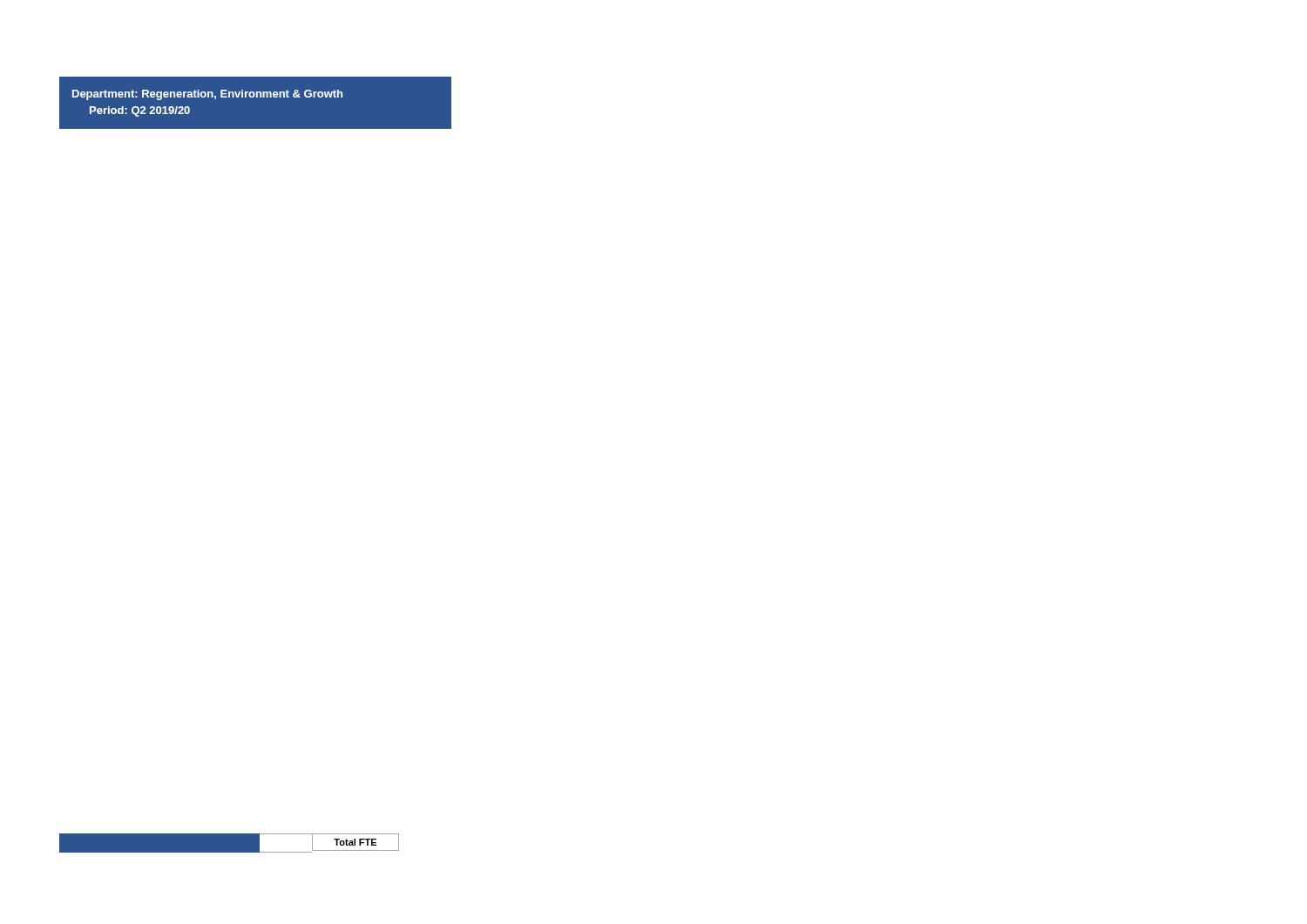
Task: Find the text block with the text "Department: Regeneration, Environment & Growth Period:"
Action: pyautogui.click(x=255, y=102)
